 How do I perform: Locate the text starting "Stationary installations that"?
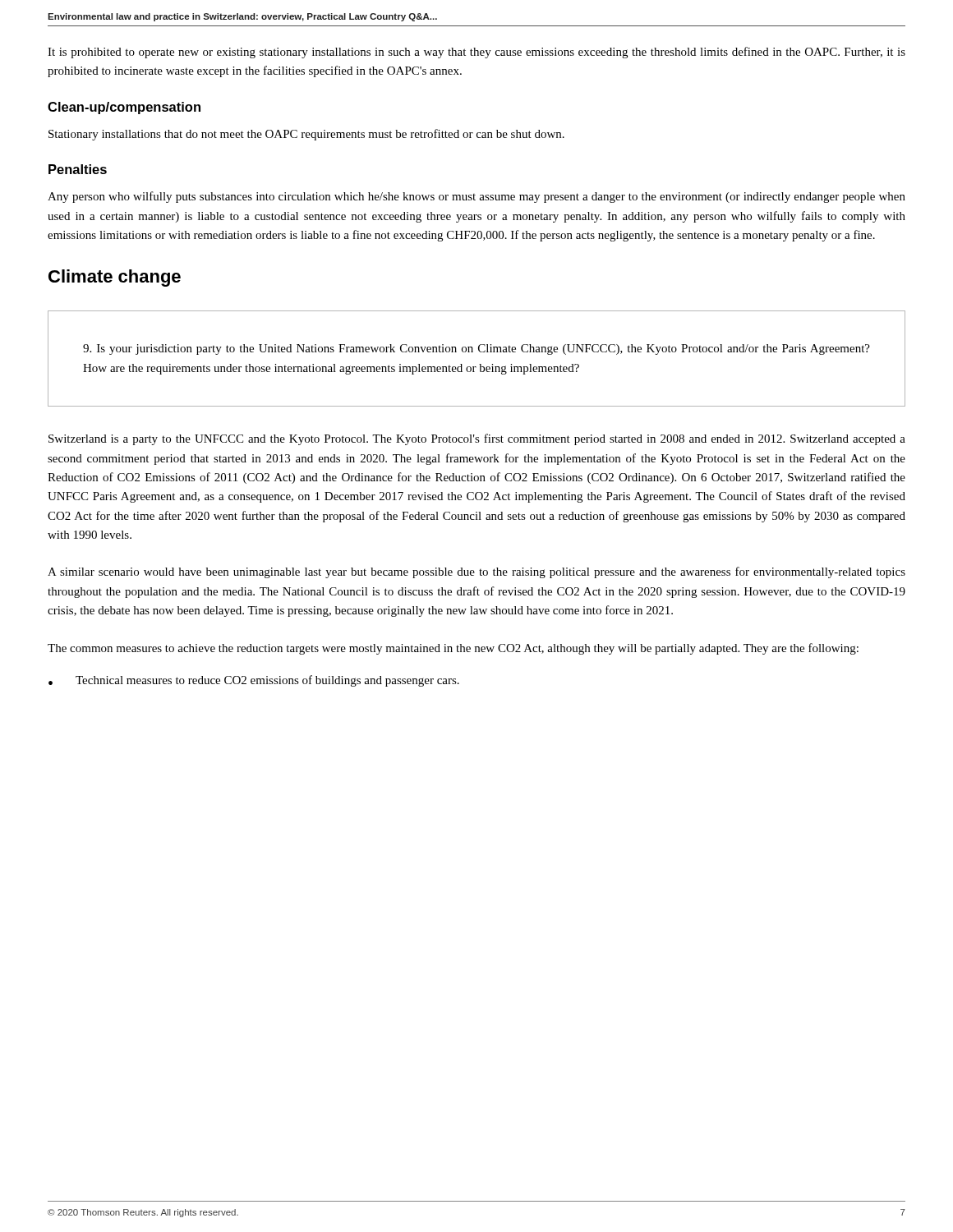pos(306,134)
